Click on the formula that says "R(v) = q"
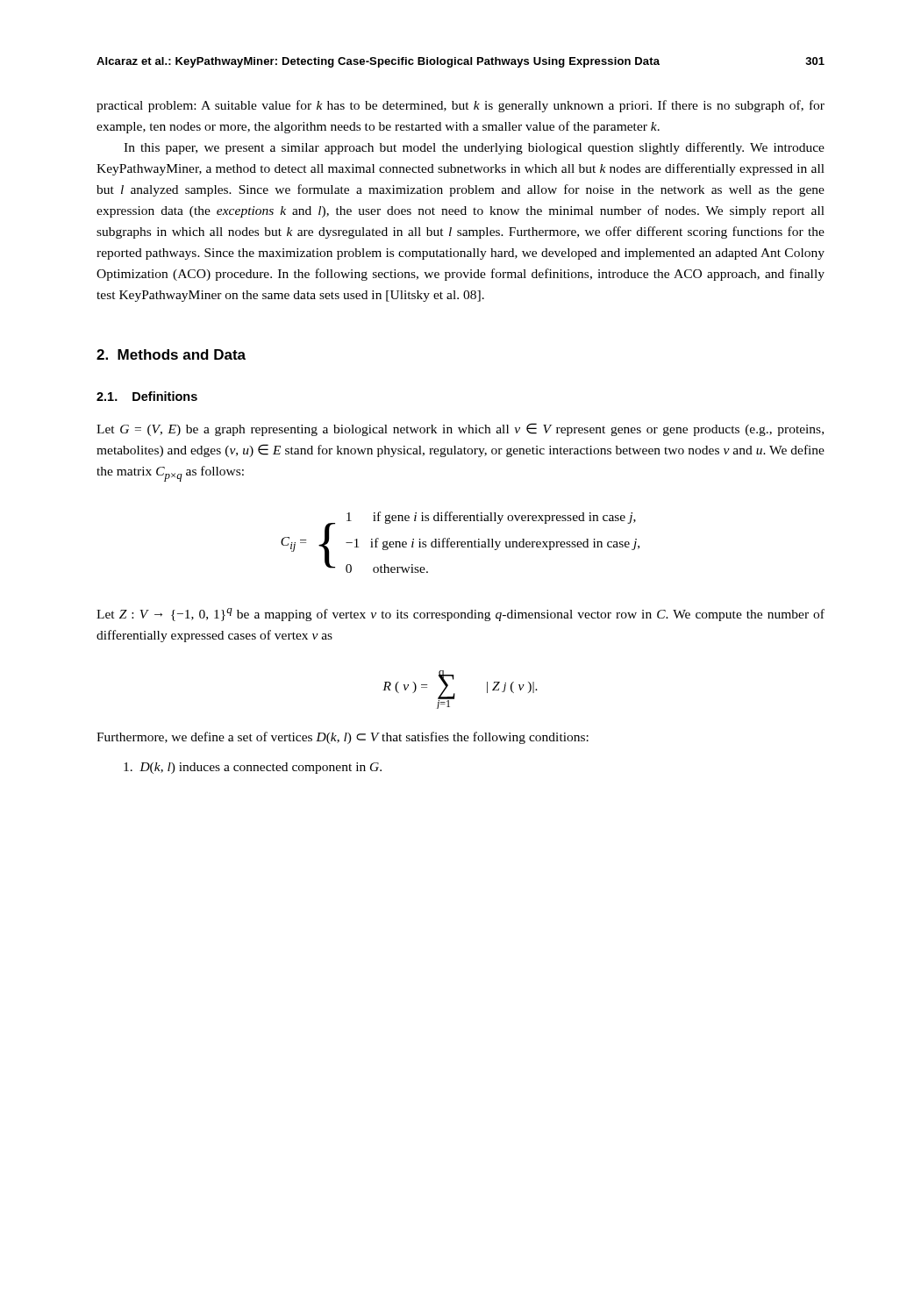 (x=460, y=686)
